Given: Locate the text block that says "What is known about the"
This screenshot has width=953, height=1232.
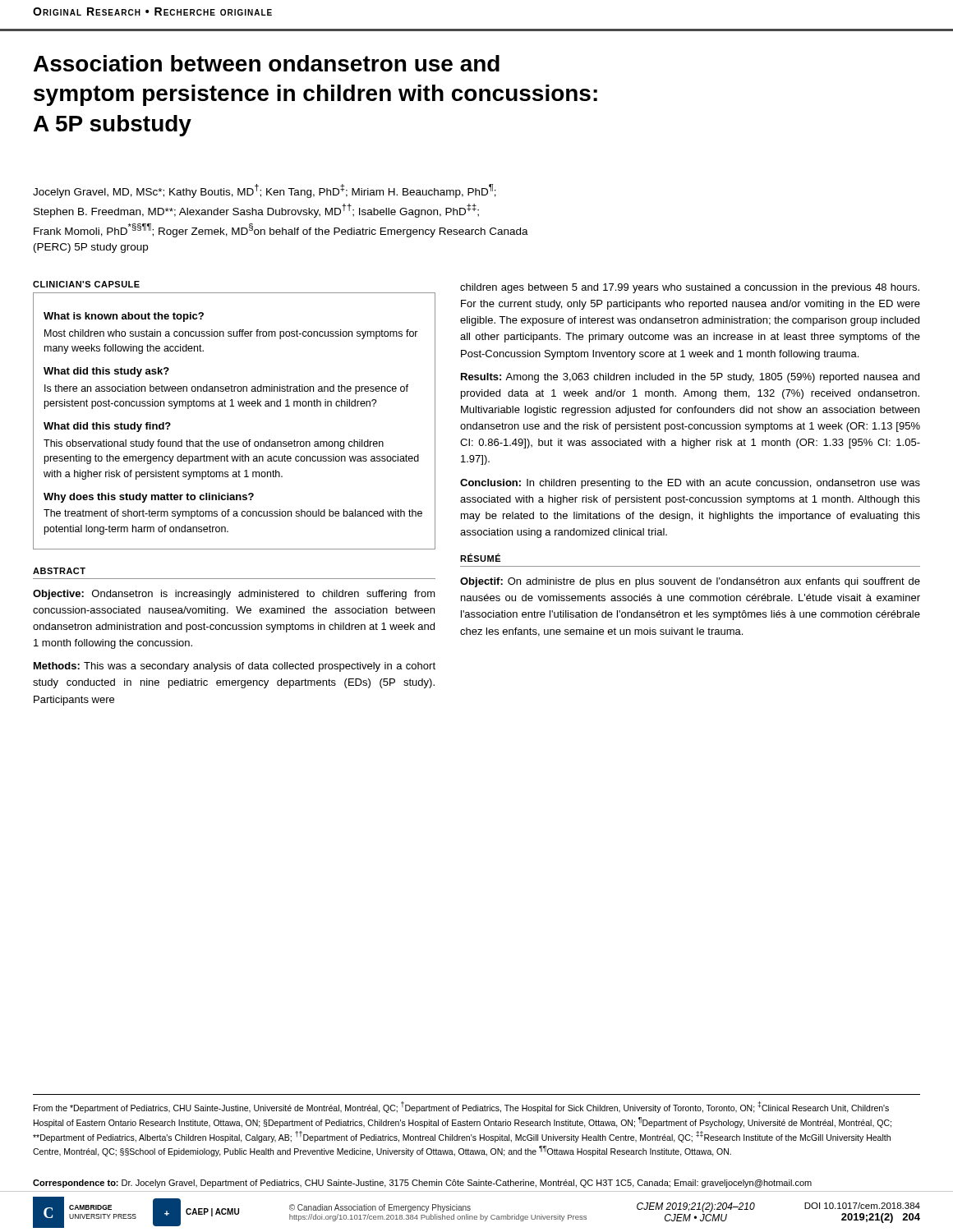Looking at the screenshot, I should click(x=124, y=317).
